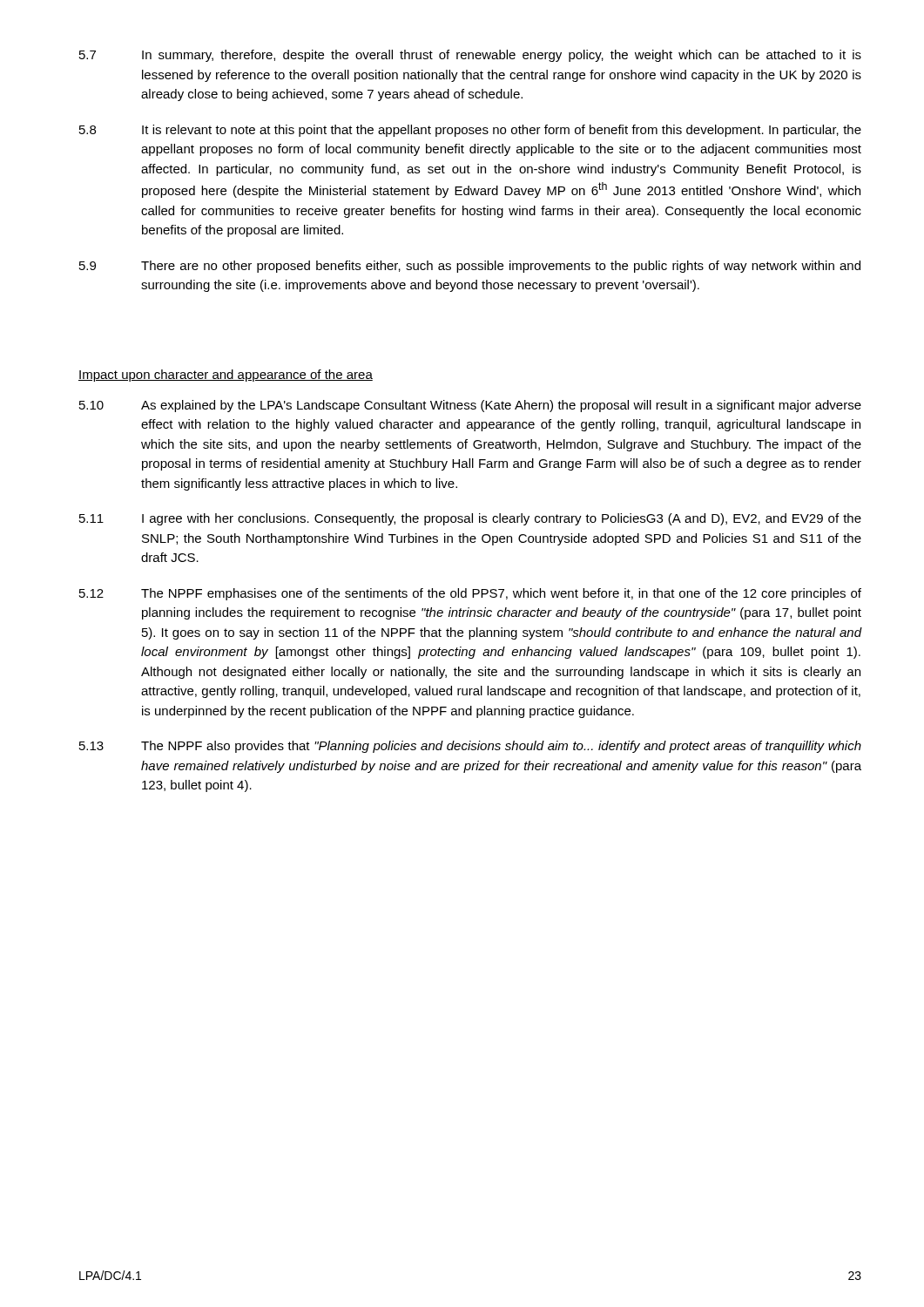The image size is (924, 1307).
Task: Click the passage that begins "5.10 As explained by the LPA's"
Action: 470,444
